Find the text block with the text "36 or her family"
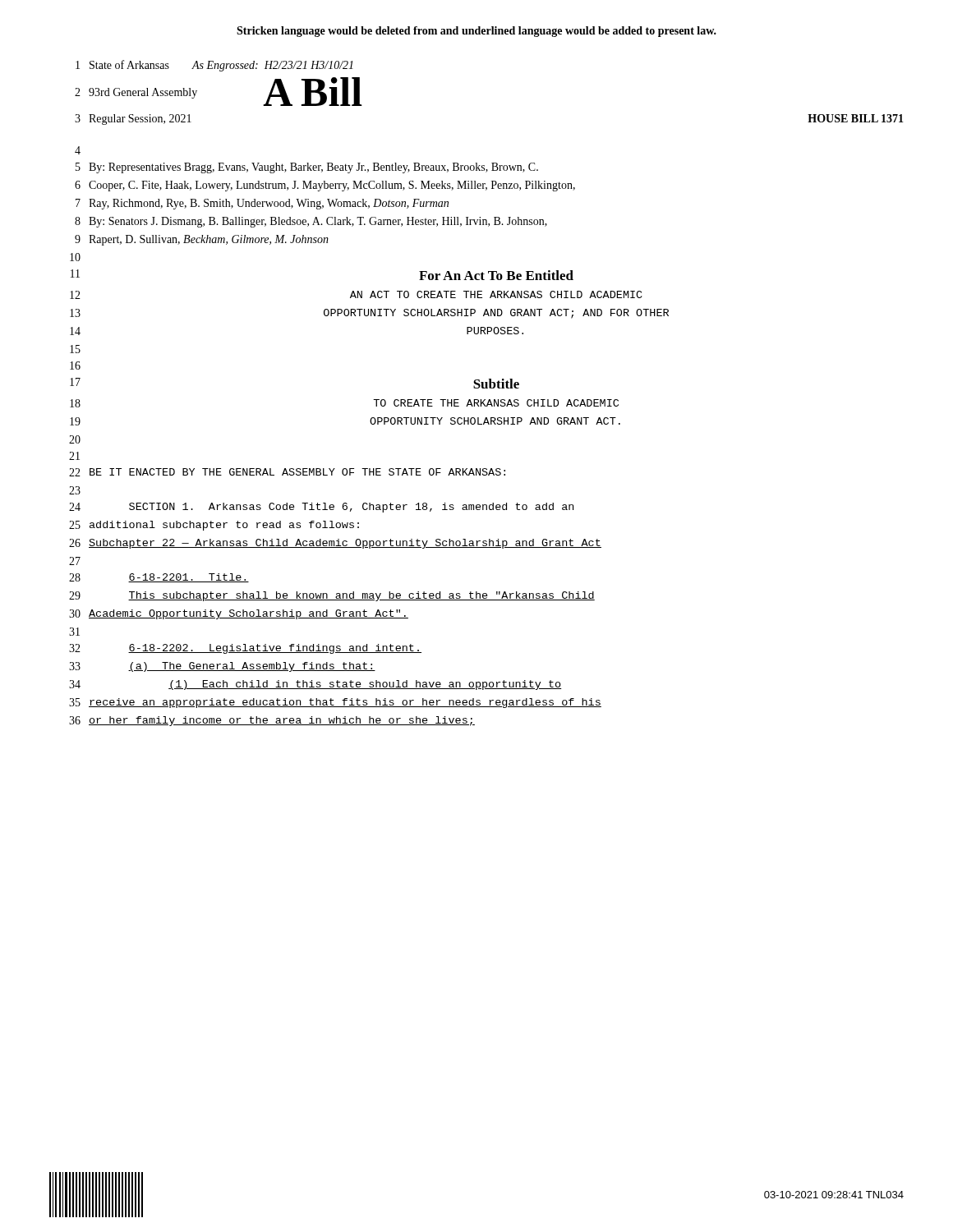953x1232 pixels. point(476,721)
